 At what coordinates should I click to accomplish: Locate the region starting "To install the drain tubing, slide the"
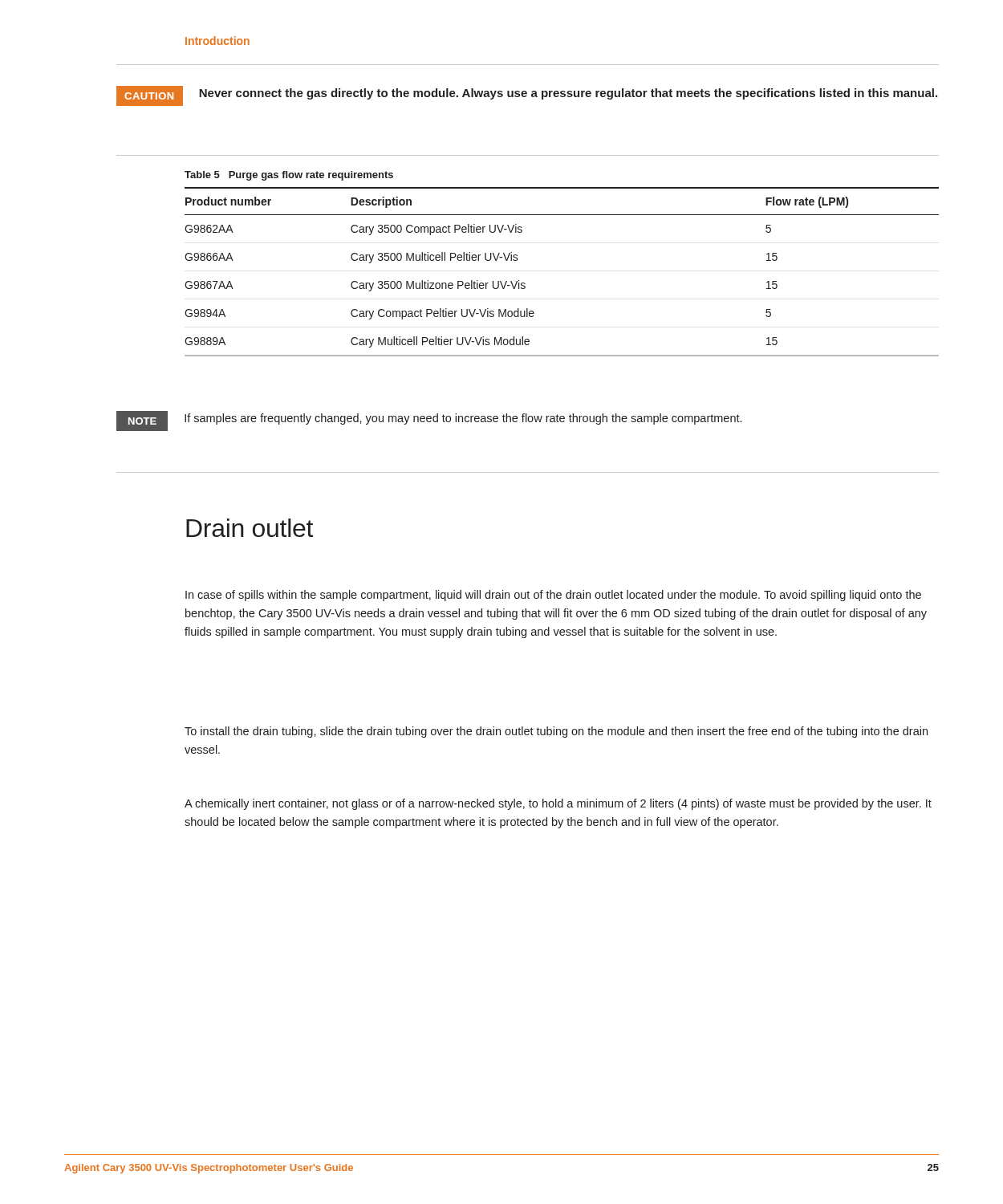coord(556,741)
